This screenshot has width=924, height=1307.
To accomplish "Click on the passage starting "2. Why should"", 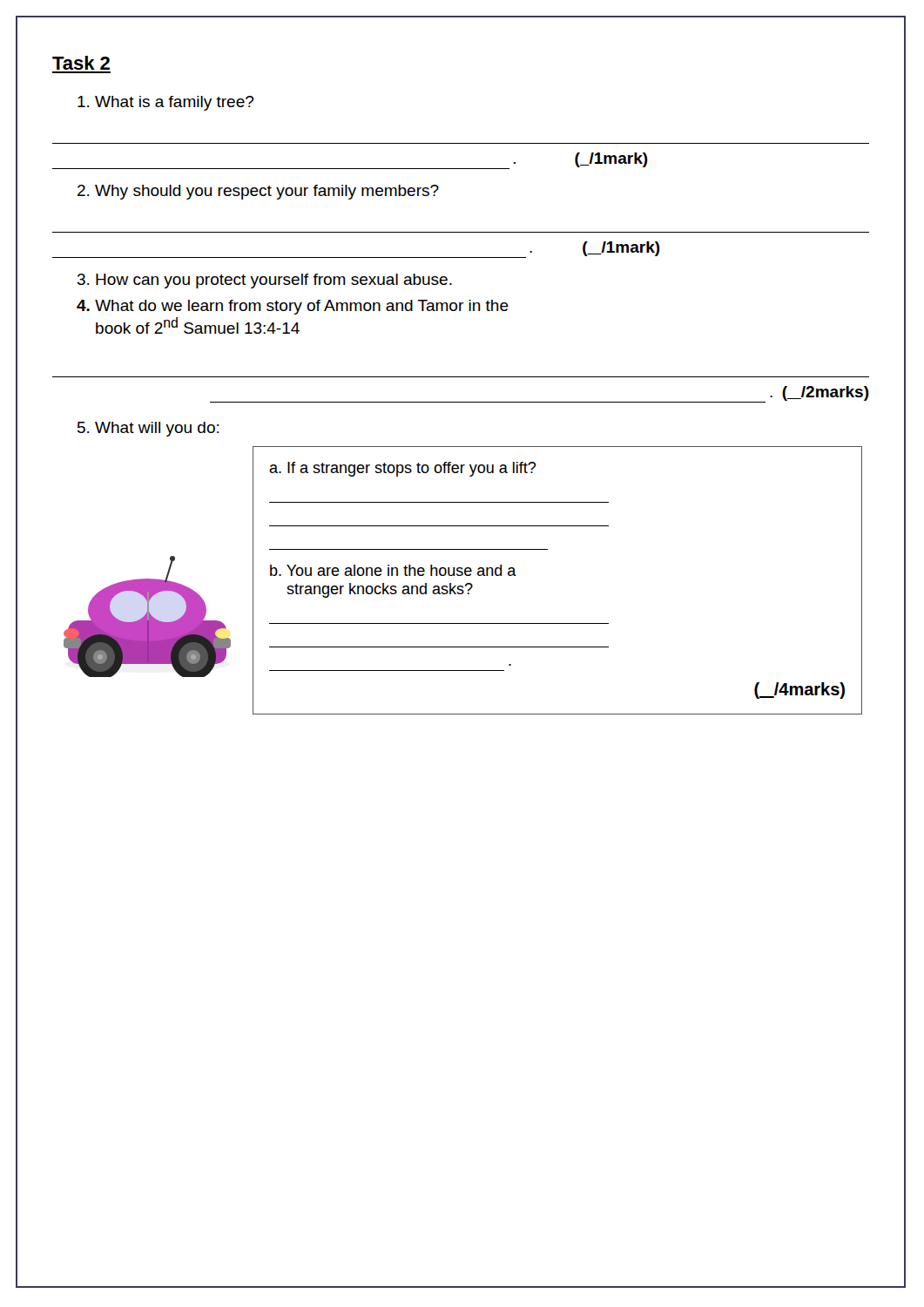I will click(x=258, y=190).
